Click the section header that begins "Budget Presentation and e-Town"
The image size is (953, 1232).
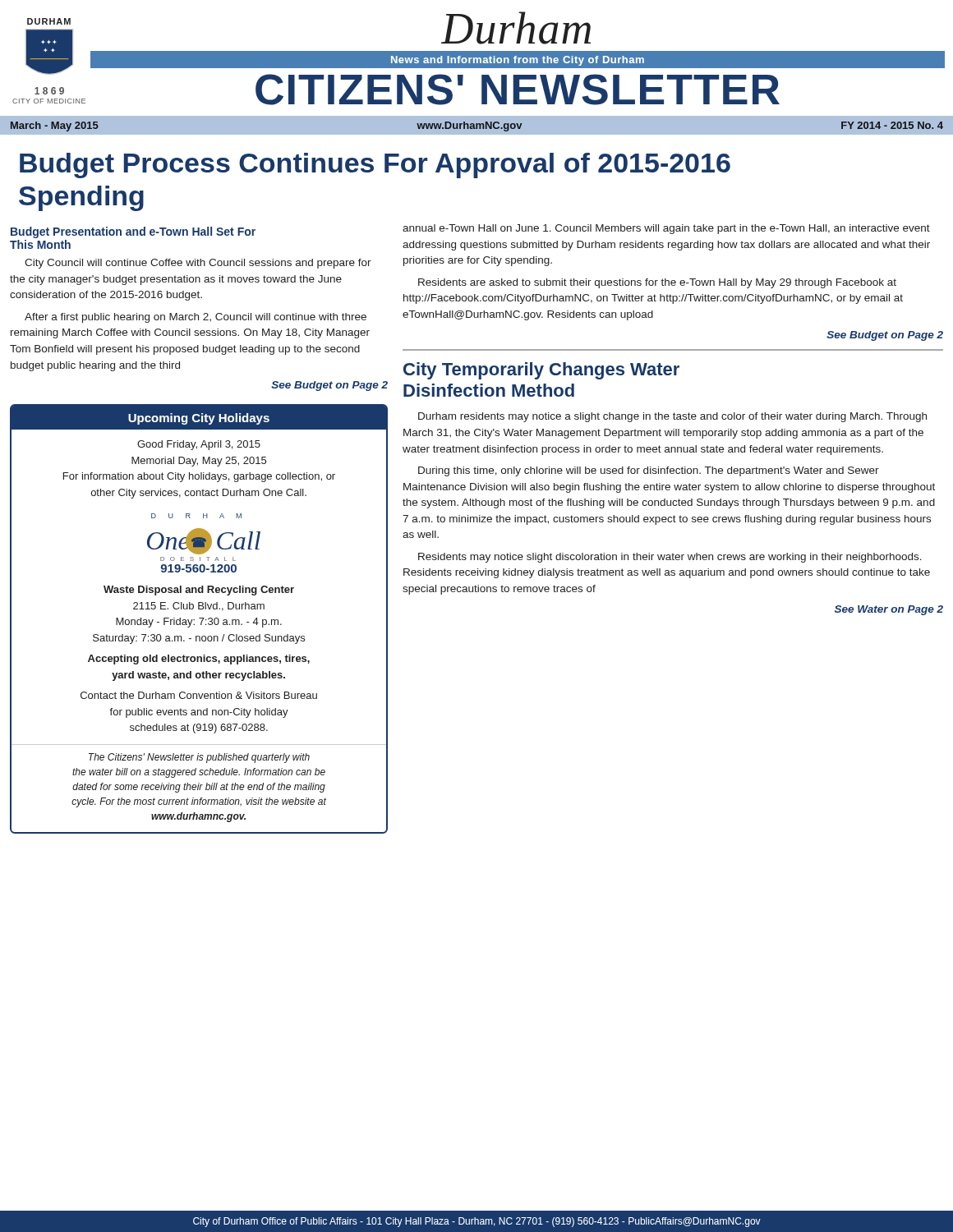[133, 238]
